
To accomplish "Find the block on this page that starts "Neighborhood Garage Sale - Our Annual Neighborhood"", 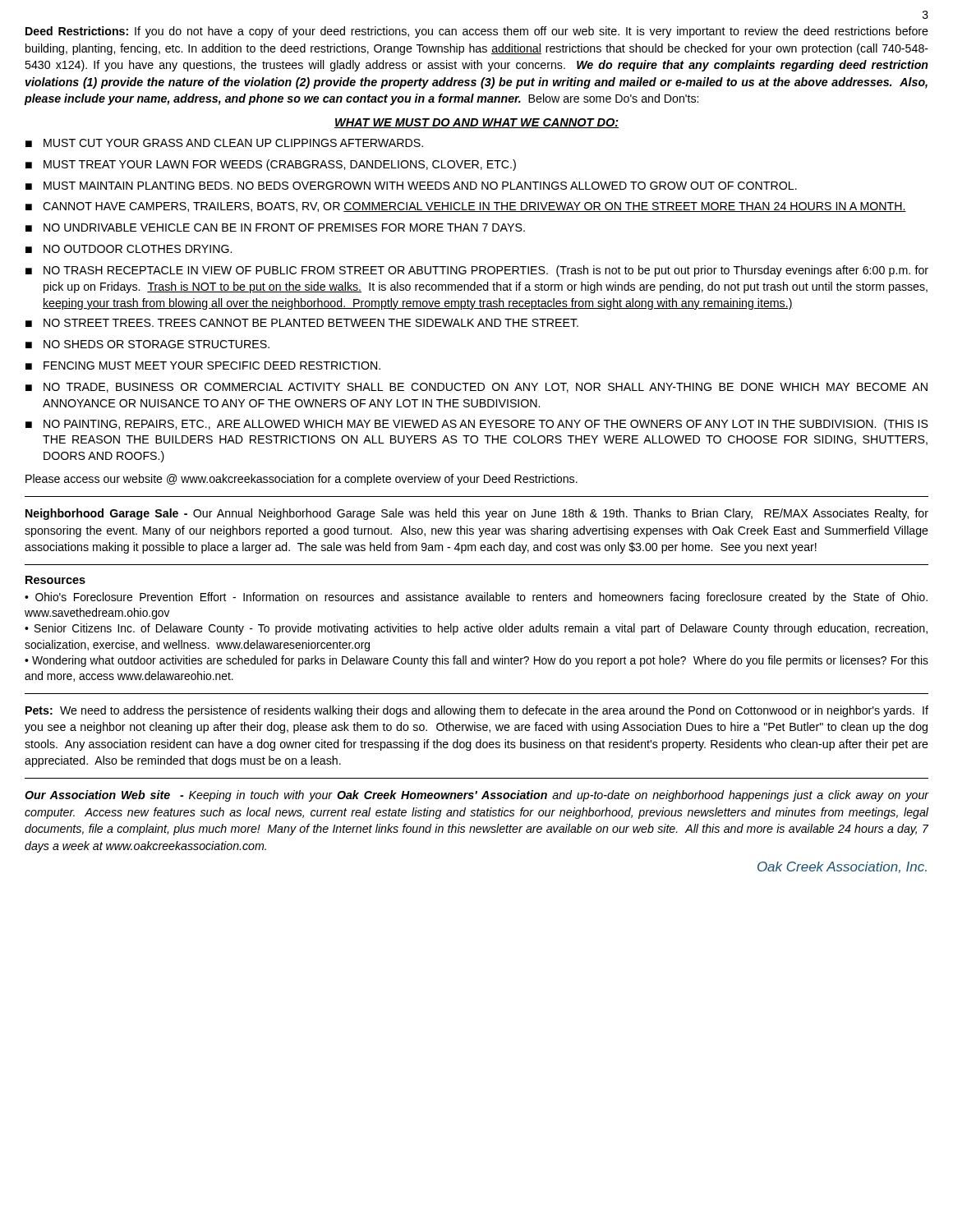I will [x=476, y=530].
